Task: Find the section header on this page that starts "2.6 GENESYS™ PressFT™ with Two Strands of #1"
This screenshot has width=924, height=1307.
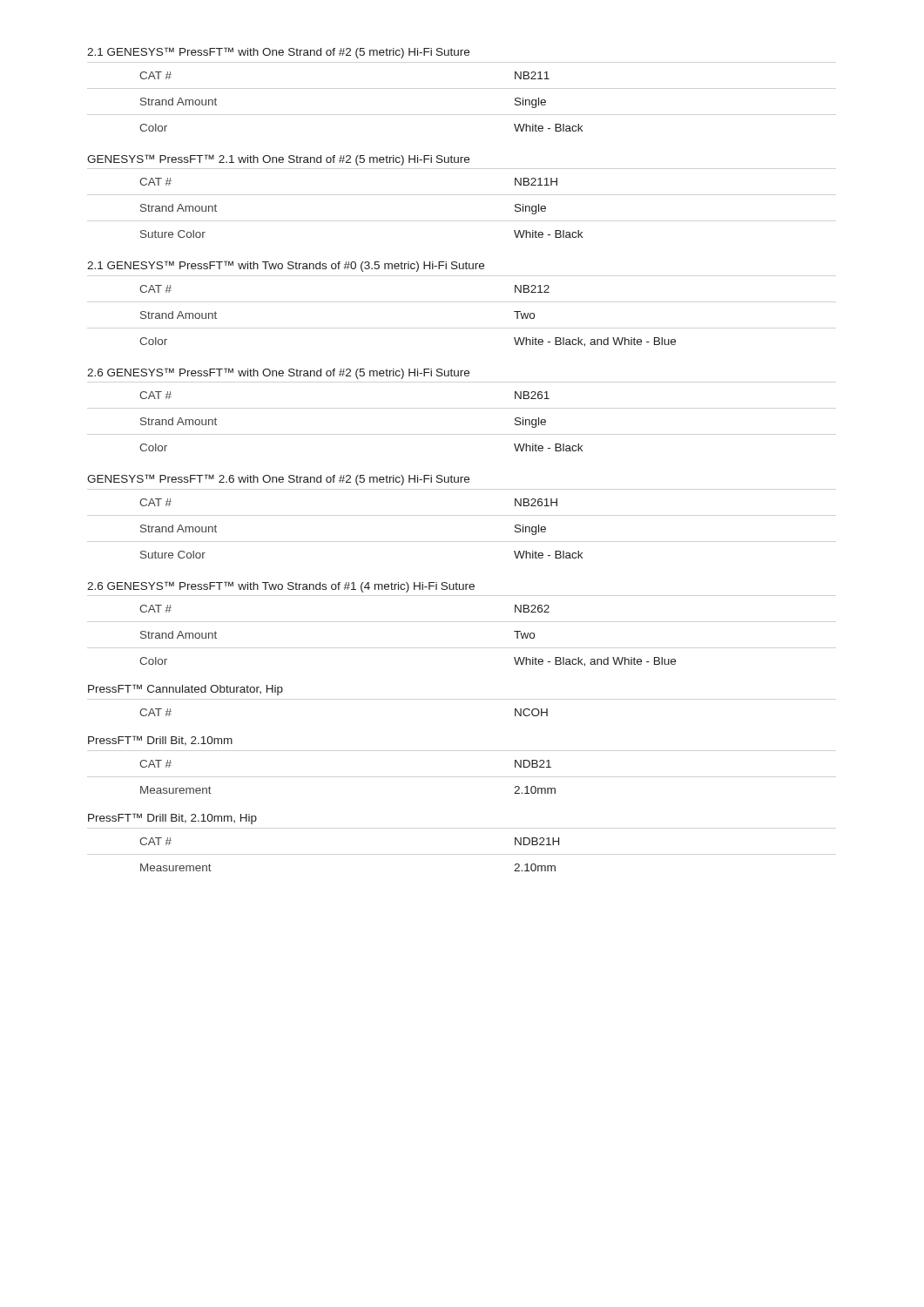Action: point(281,584)
